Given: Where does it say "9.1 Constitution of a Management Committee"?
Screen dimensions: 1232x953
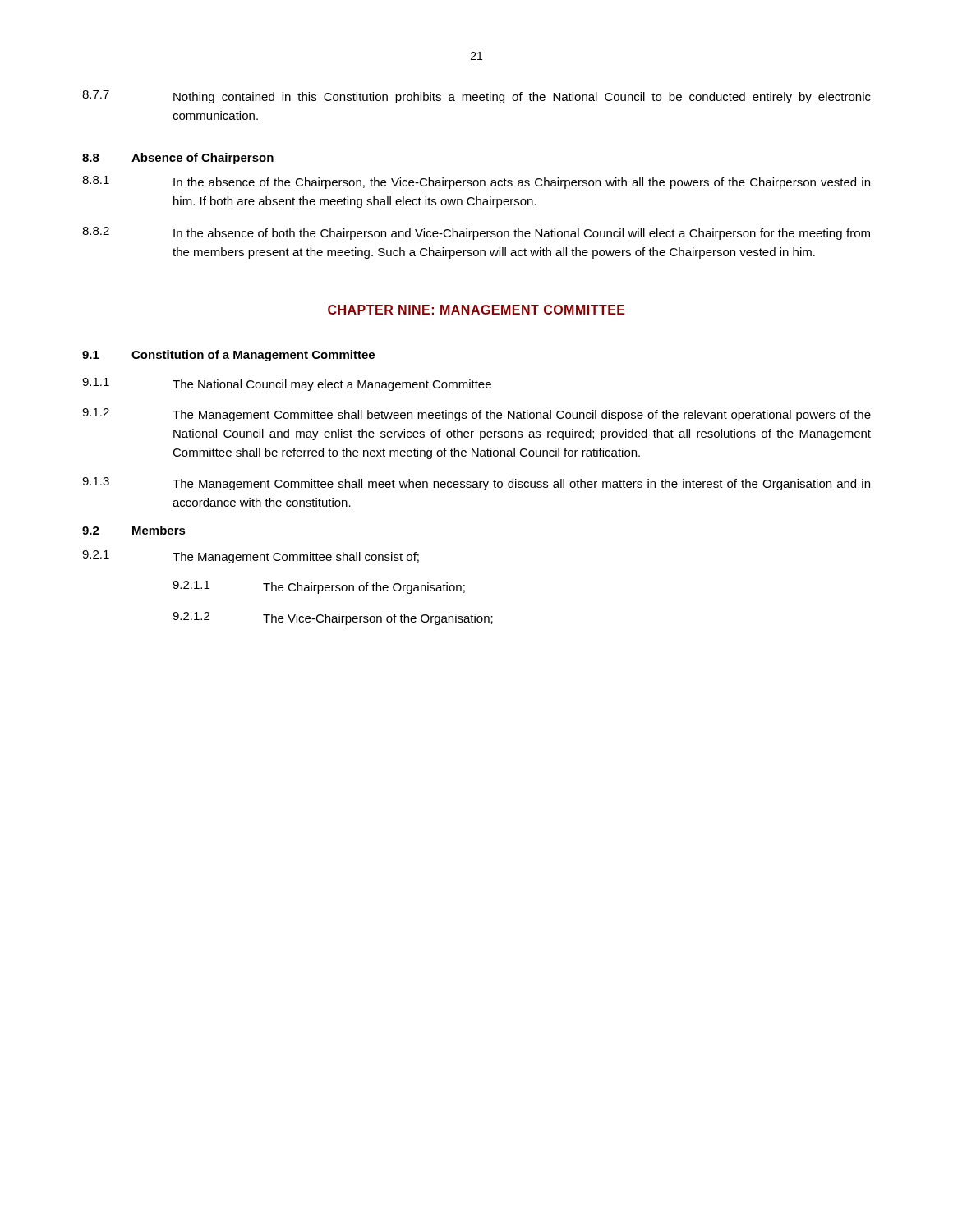Looking at the screenshot, I should click(229, 354).
